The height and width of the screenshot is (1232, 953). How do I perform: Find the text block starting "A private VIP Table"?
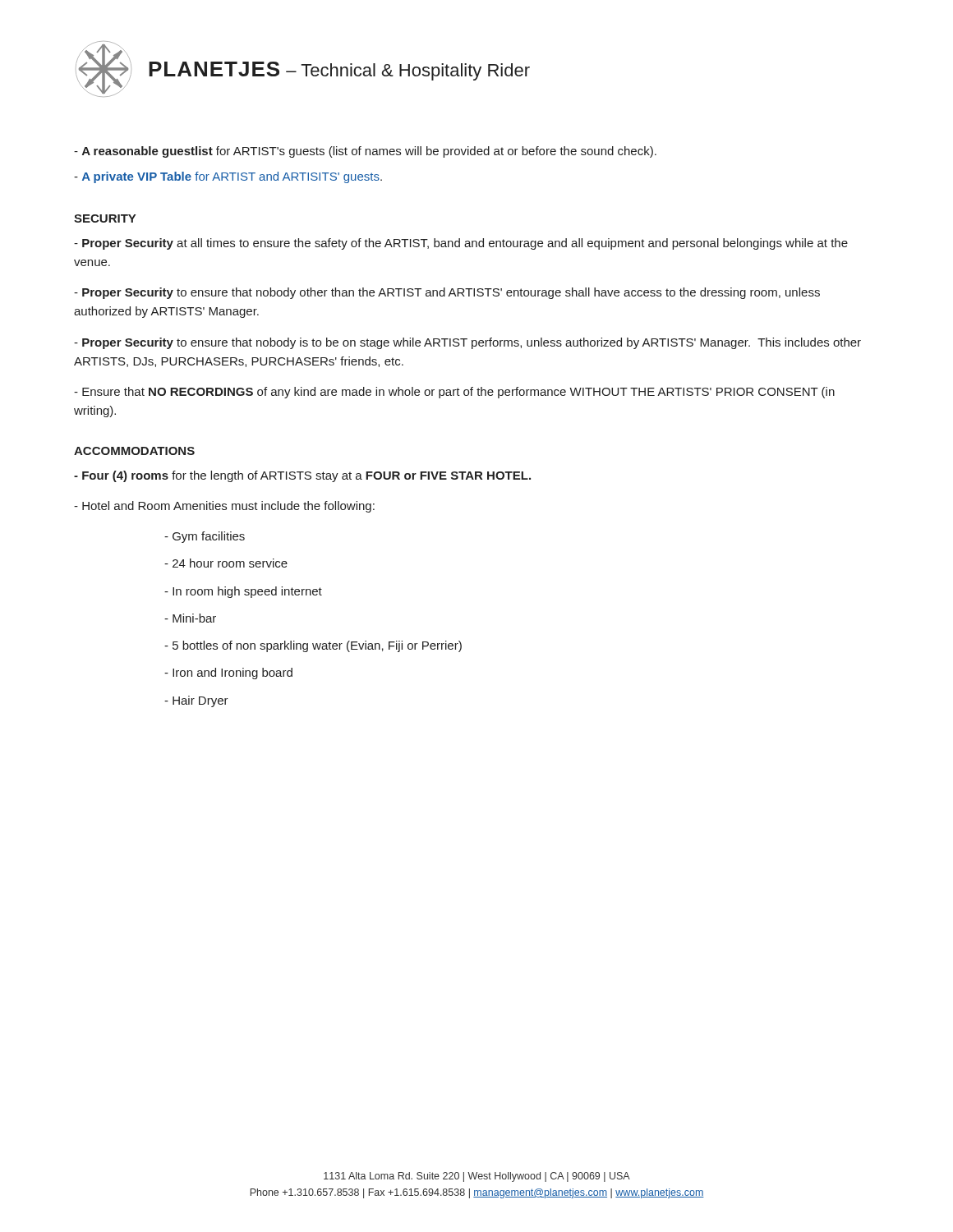pos(228,176)
